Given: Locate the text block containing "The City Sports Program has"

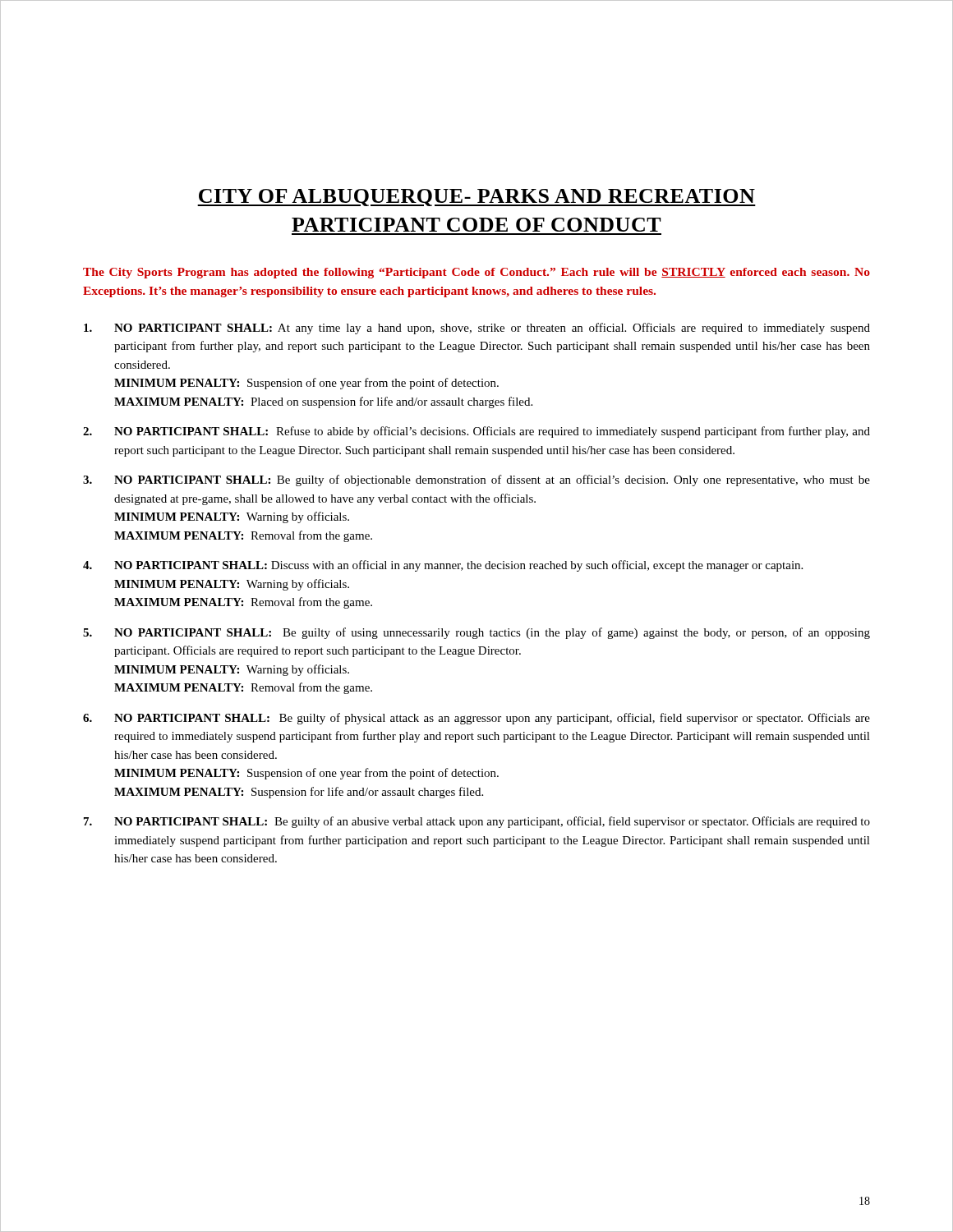Looking at the screenshot, I should tap(476, 281).
